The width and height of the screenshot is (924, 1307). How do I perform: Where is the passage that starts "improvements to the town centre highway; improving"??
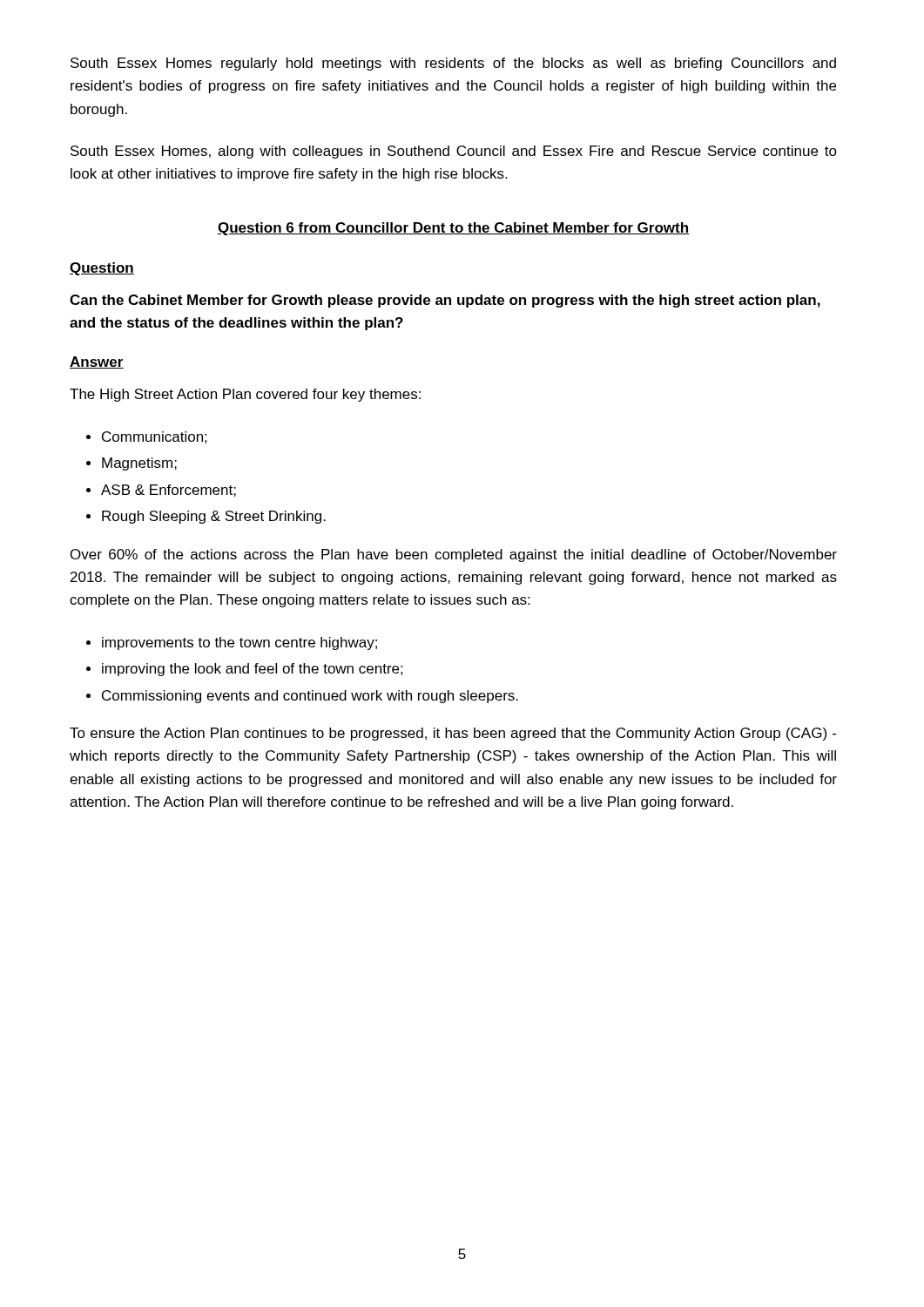[232, 643]
